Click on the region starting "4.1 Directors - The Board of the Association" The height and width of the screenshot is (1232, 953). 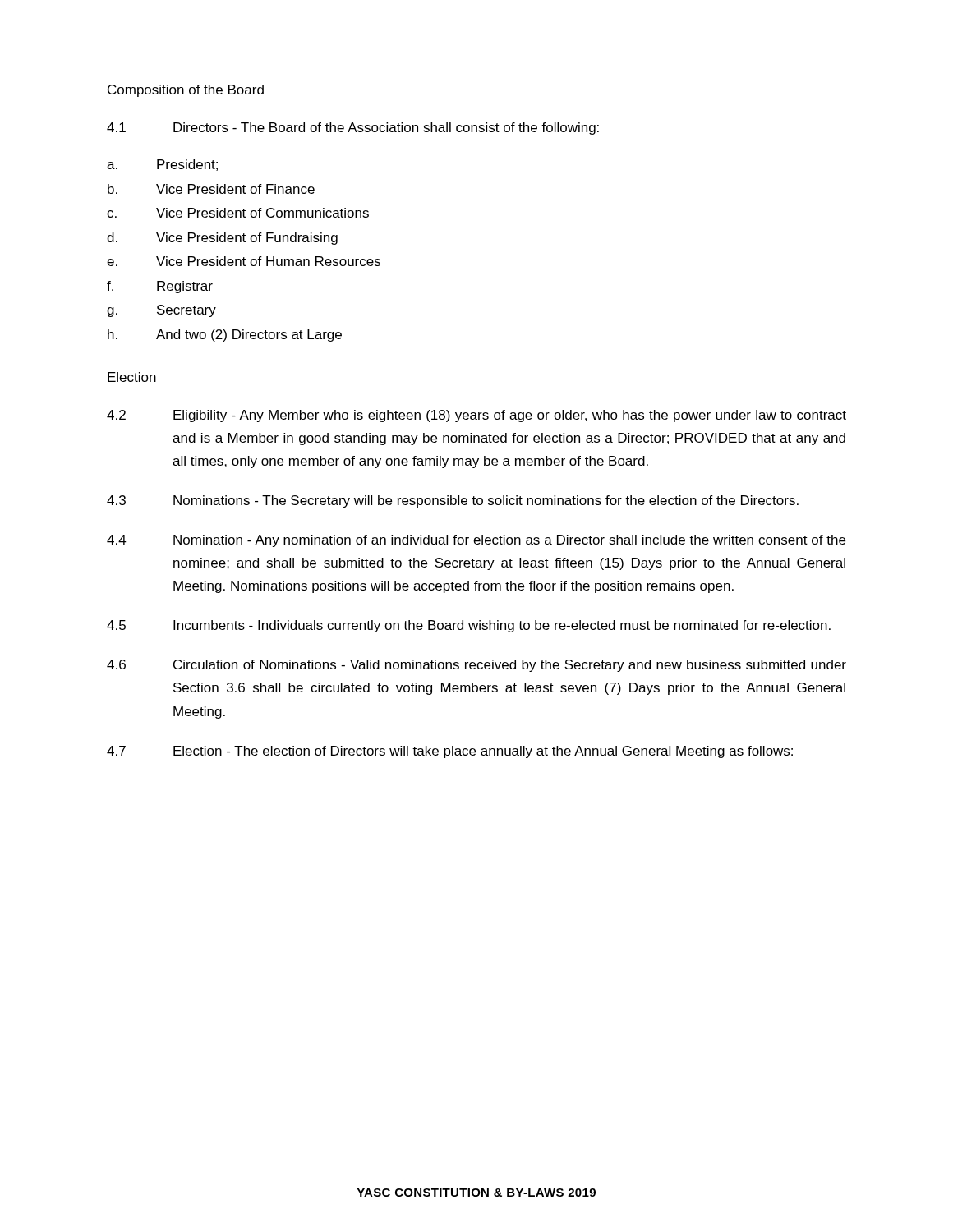pyautogui.click(x=476, y=128)
